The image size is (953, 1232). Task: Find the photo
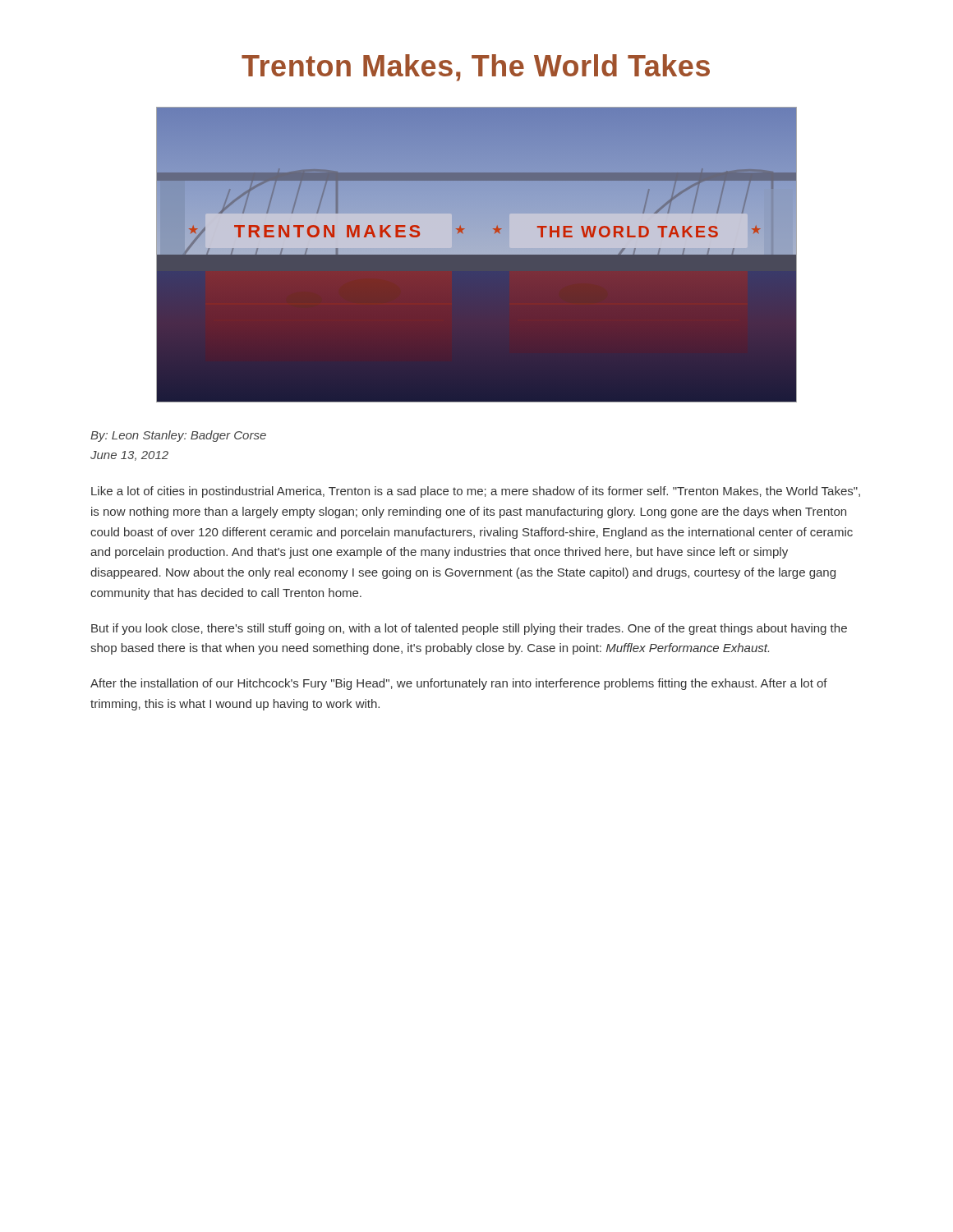tap(476, 255)
